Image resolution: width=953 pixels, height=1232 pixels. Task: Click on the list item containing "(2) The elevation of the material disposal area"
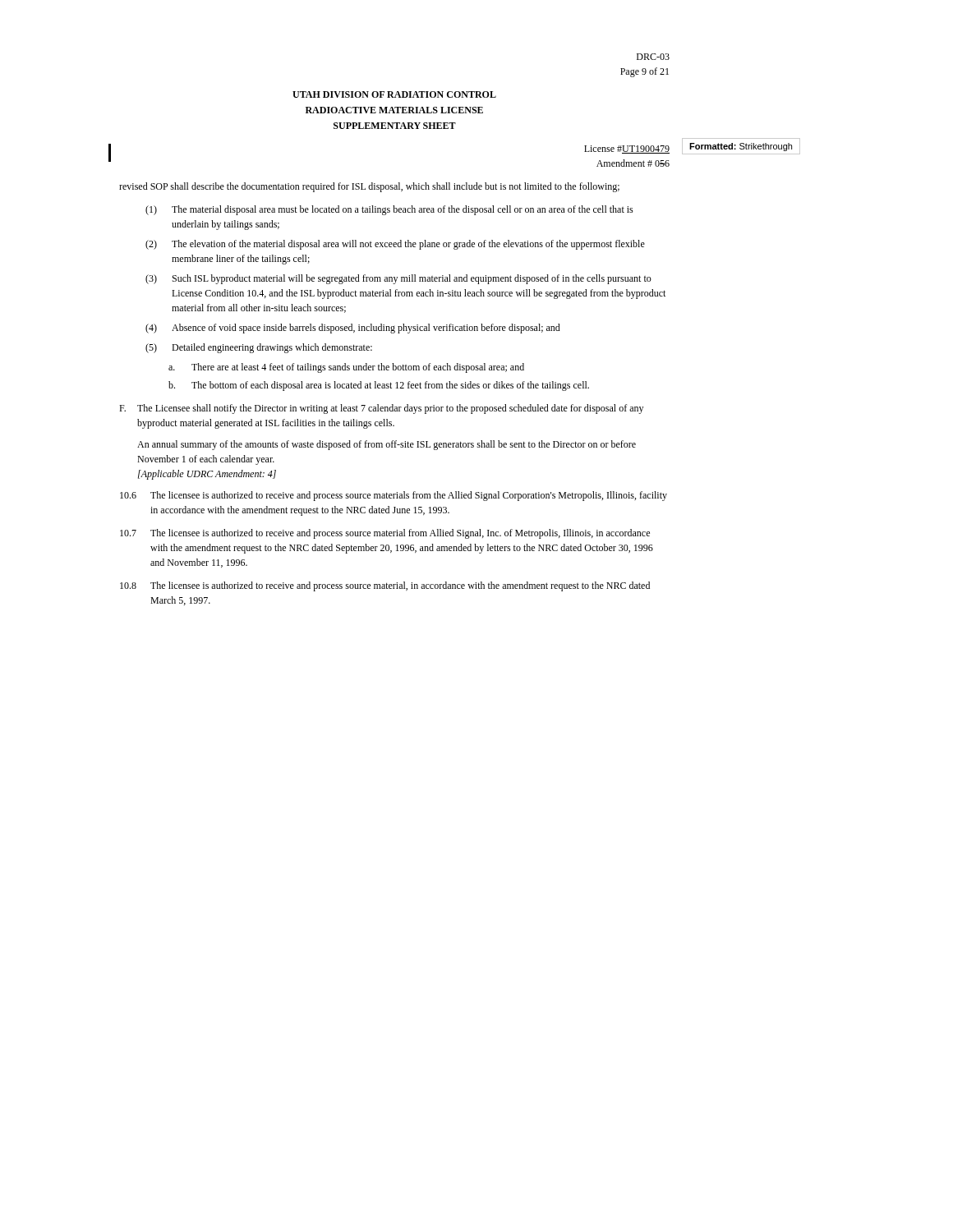pyautogui.click(x=394, y=251)
